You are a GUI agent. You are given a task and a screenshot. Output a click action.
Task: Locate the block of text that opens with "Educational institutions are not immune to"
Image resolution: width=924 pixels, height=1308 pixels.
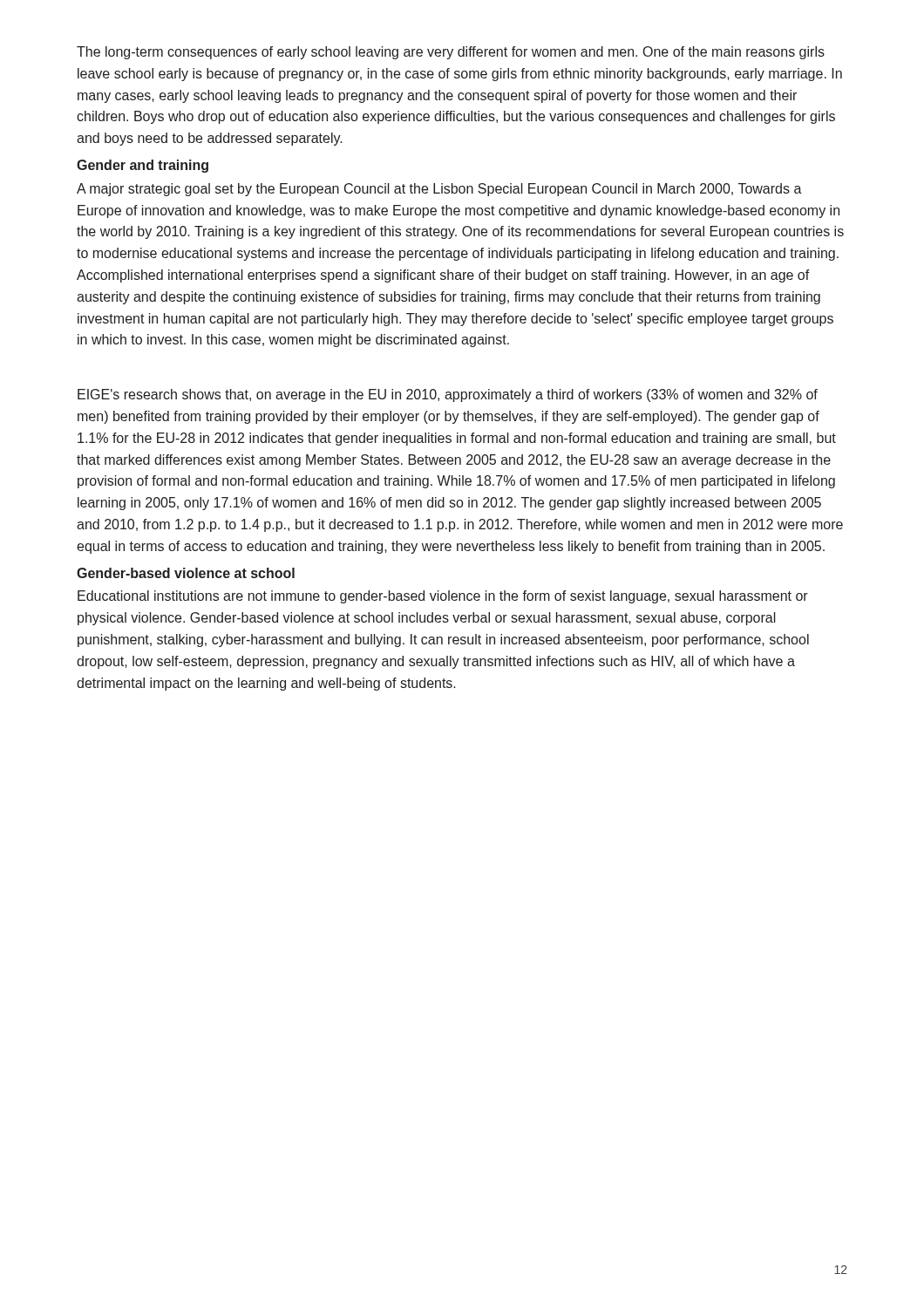click(x=443, y=640)
